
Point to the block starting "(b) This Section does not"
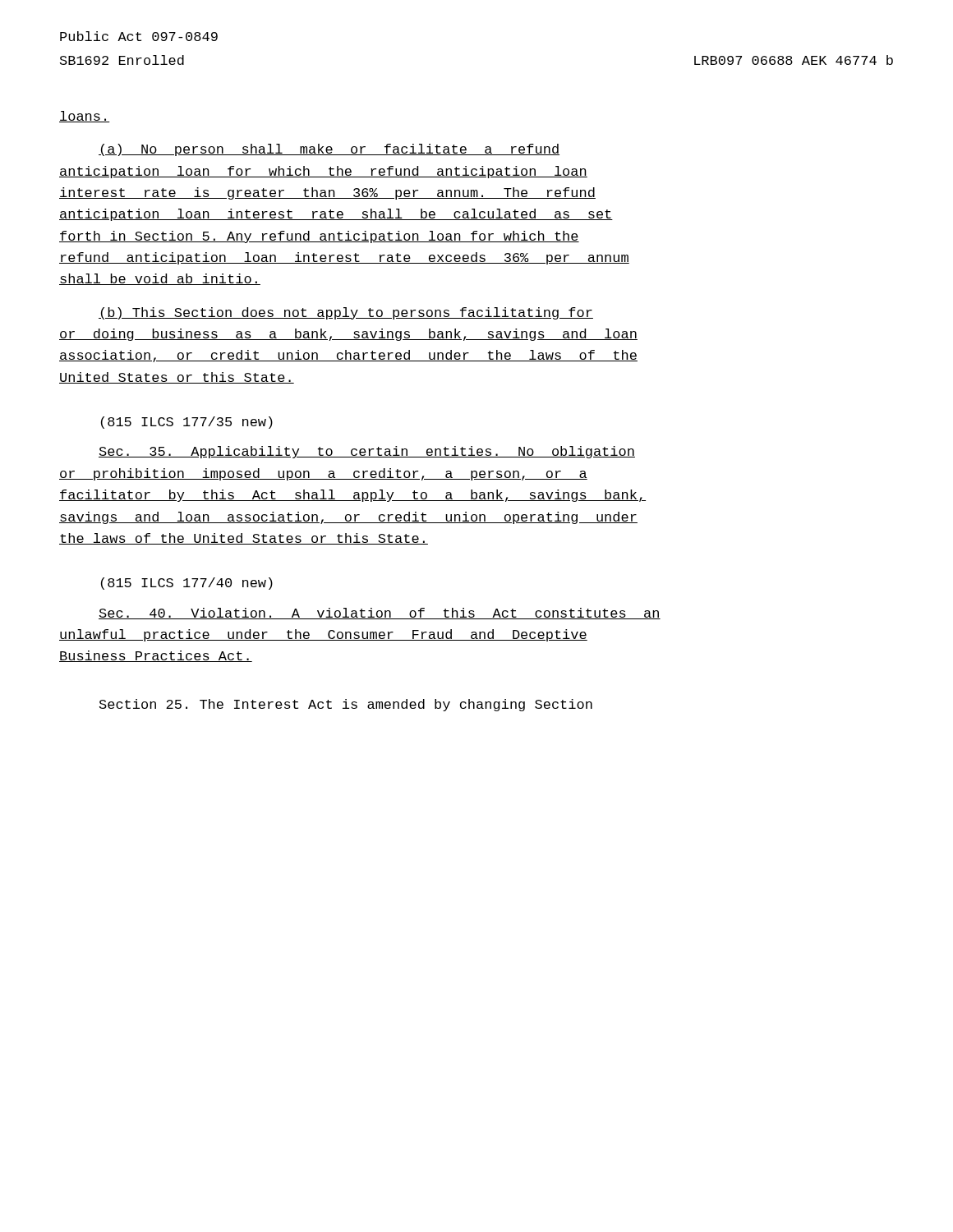click(x=476, y=346)
